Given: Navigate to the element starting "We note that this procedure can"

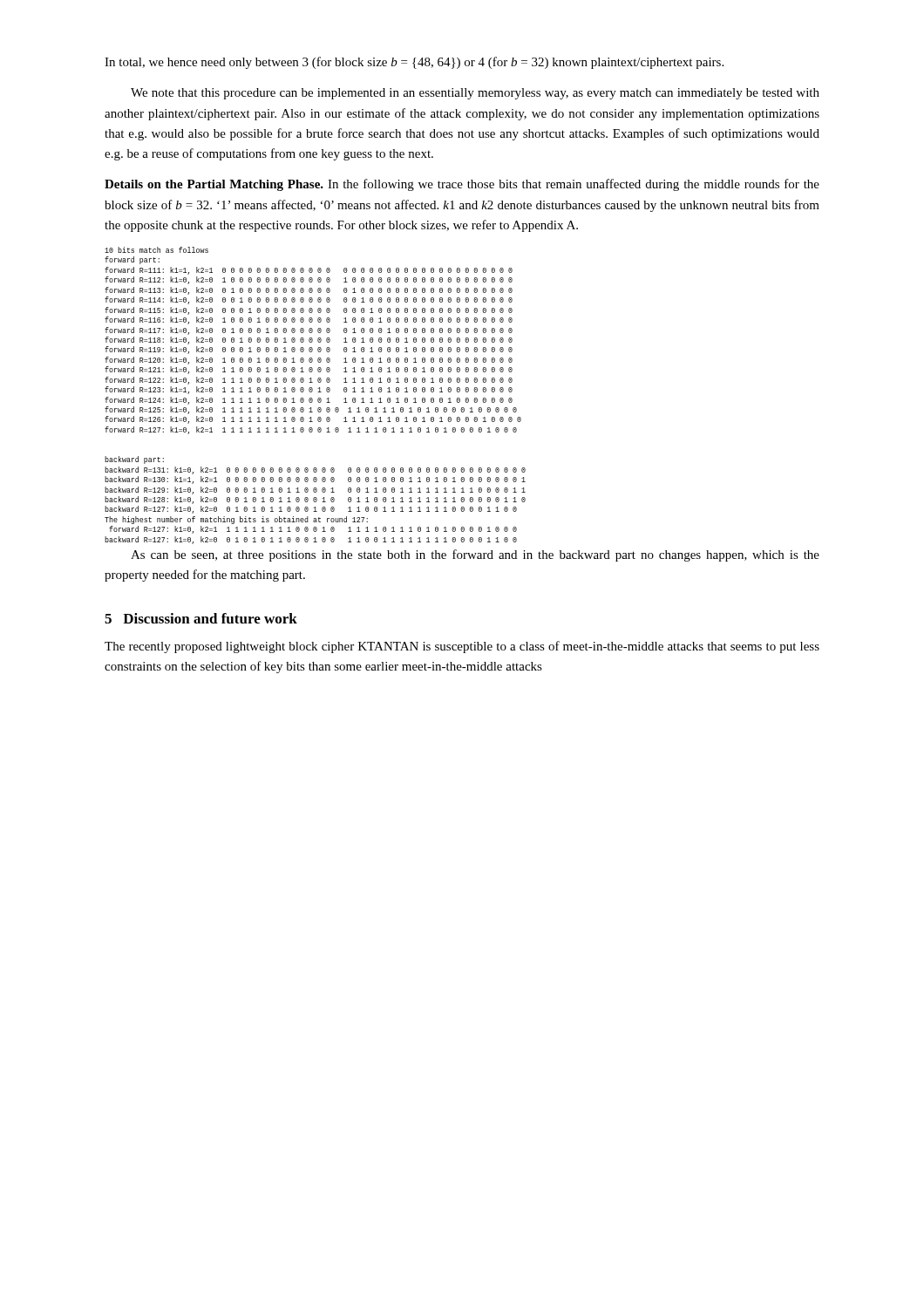Looking at the screenshot, I should click(x=462, y=124).
